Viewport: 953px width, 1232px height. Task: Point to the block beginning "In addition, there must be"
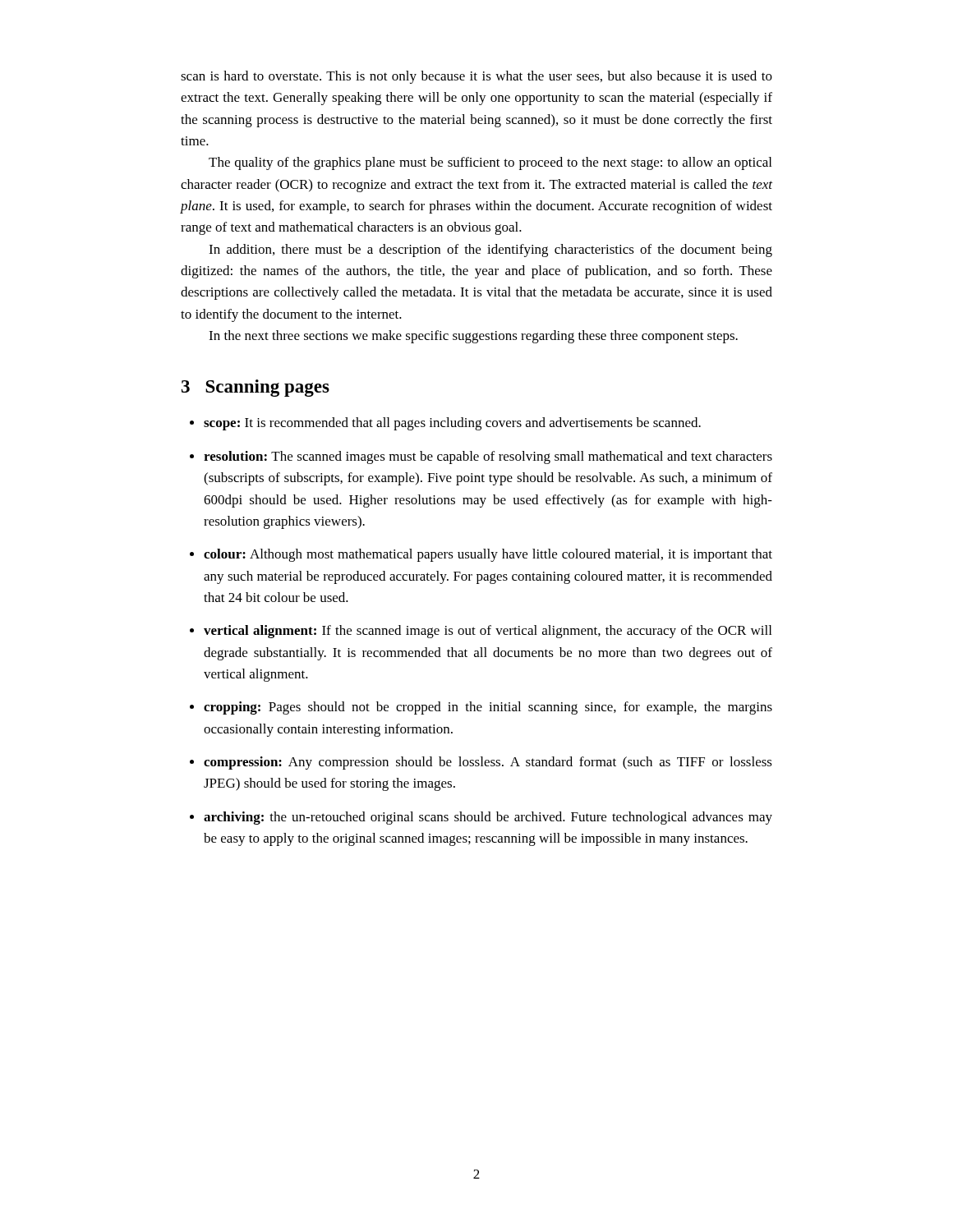coord(476,282)
